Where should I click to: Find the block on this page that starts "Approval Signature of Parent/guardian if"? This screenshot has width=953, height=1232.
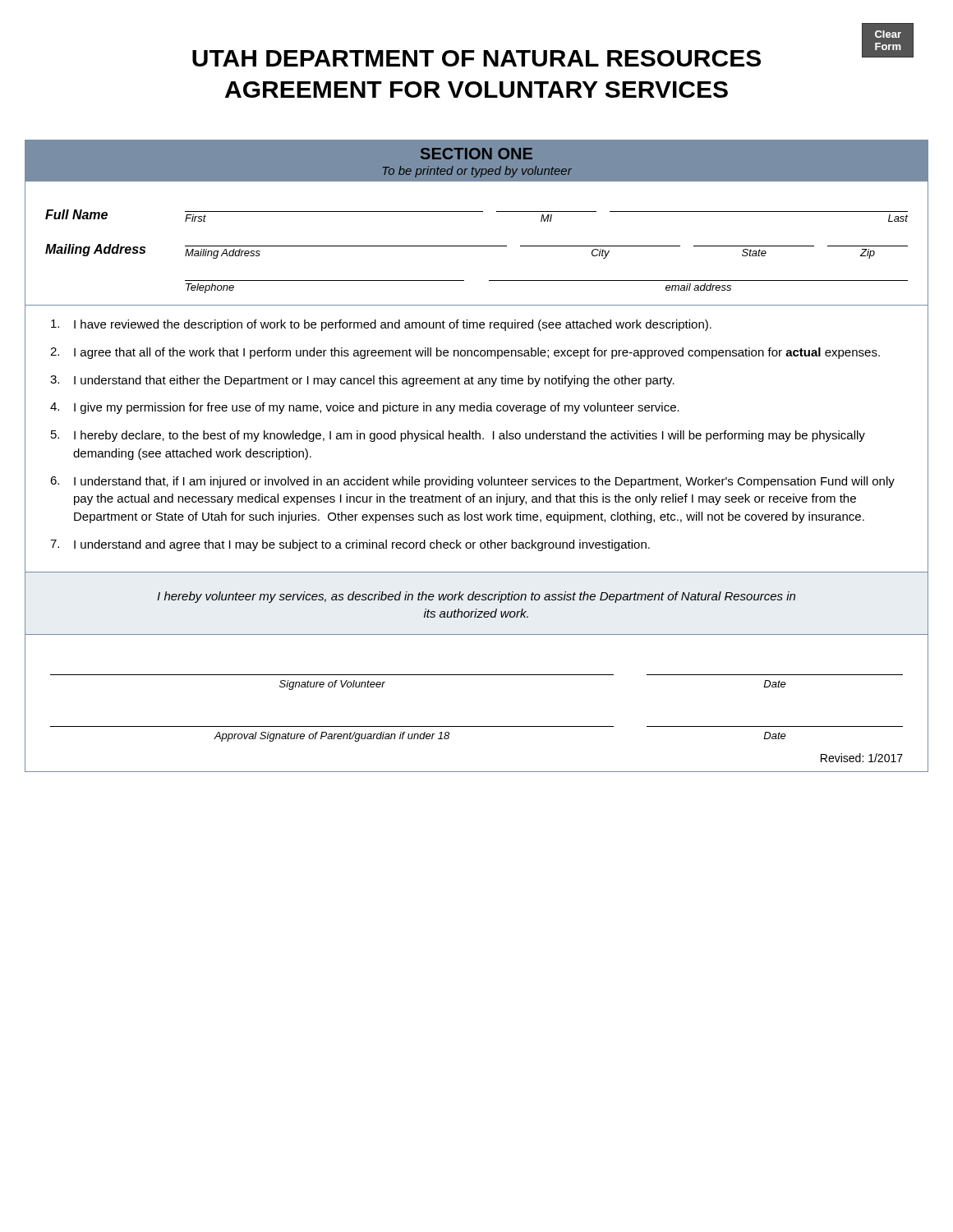coord(476,724)
